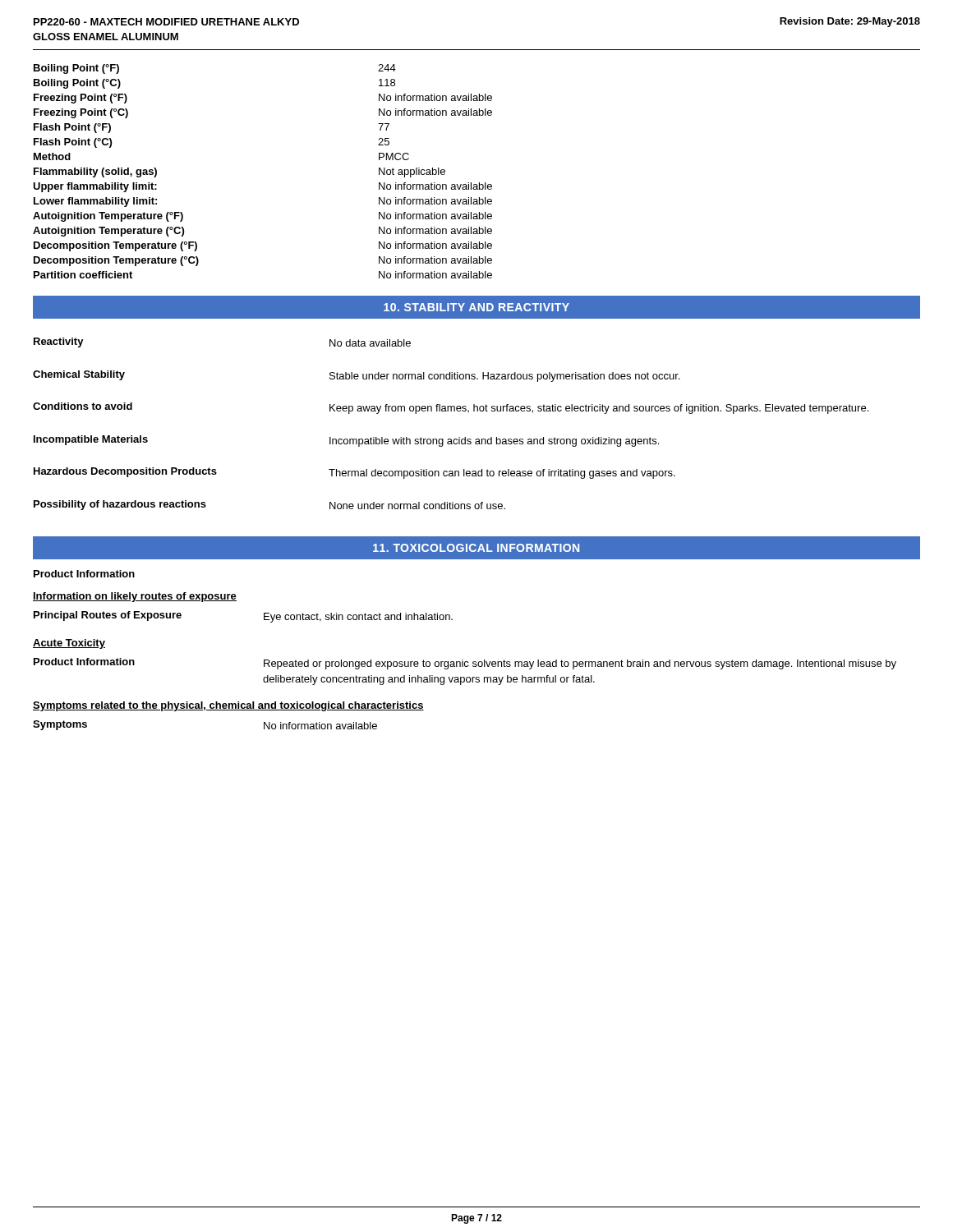
Task: Find the text block that says "Conditions to avoid Keep away from open flames,"
Action: pyautogui.click(x=476, y=408)
